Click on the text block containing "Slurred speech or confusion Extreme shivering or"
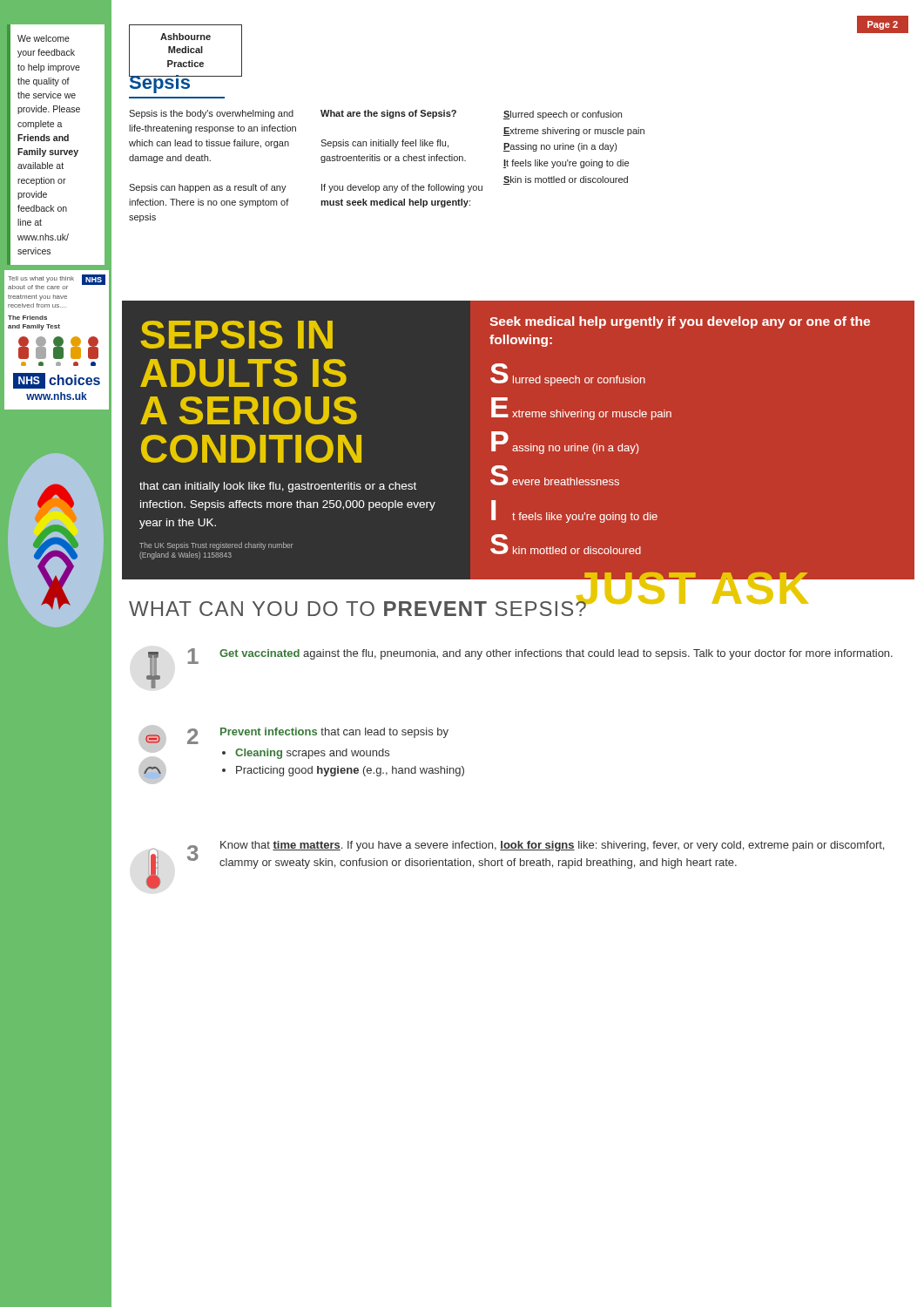 [574, 147]
